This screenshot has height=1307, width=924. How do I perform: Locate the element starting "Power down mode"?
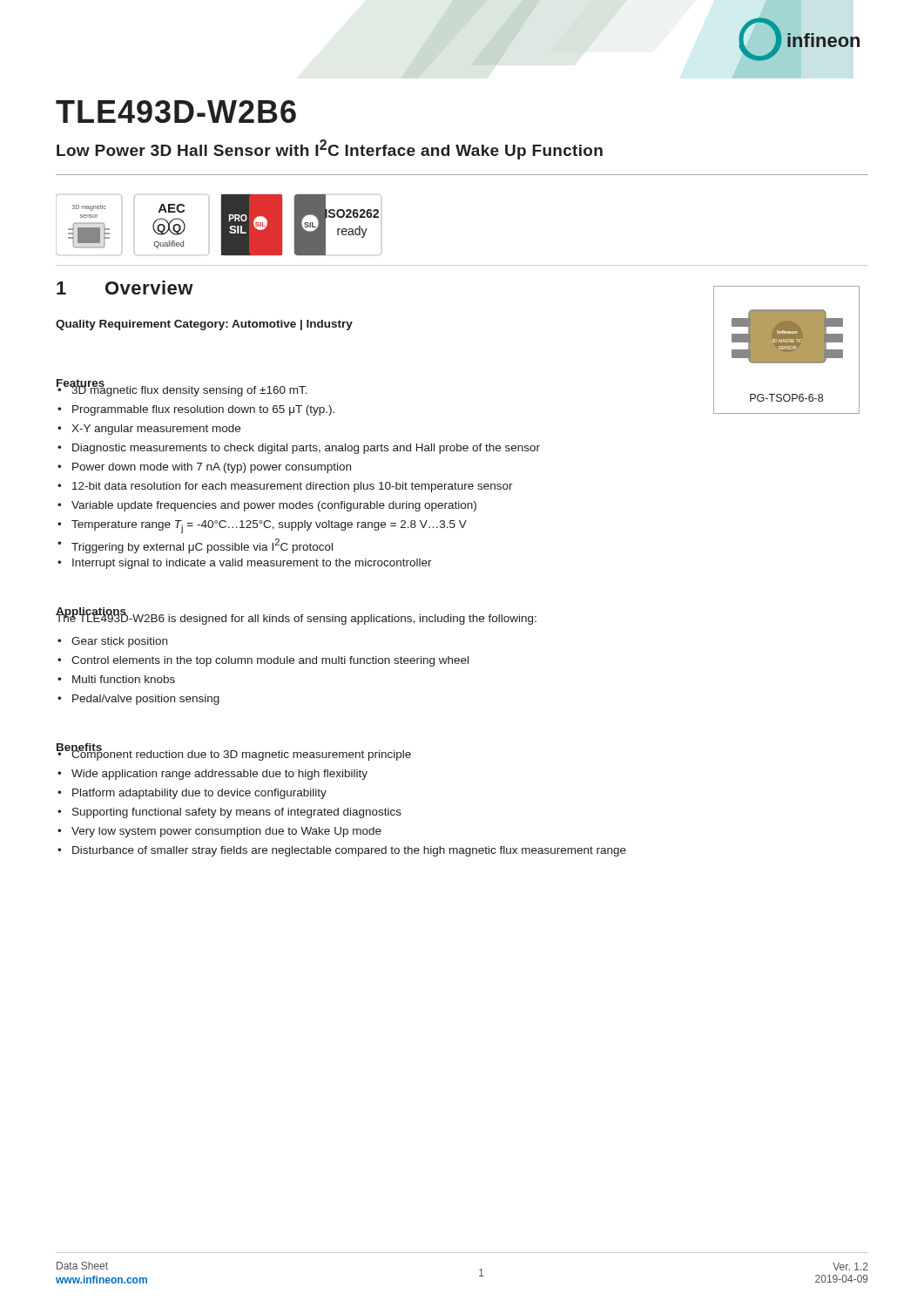[326, 467]
